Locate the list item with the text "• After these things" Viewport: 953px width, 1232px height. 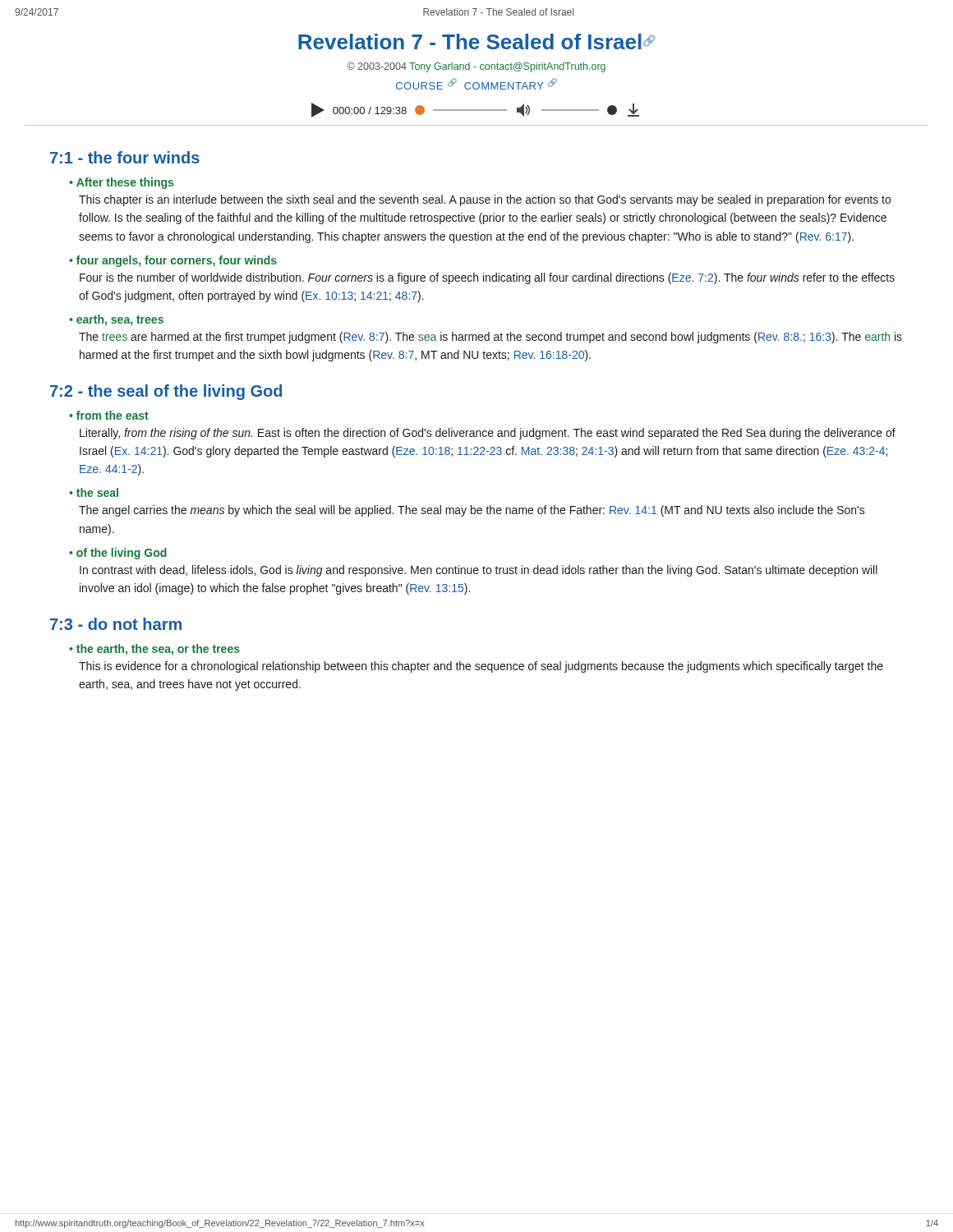tap(122, 183)
